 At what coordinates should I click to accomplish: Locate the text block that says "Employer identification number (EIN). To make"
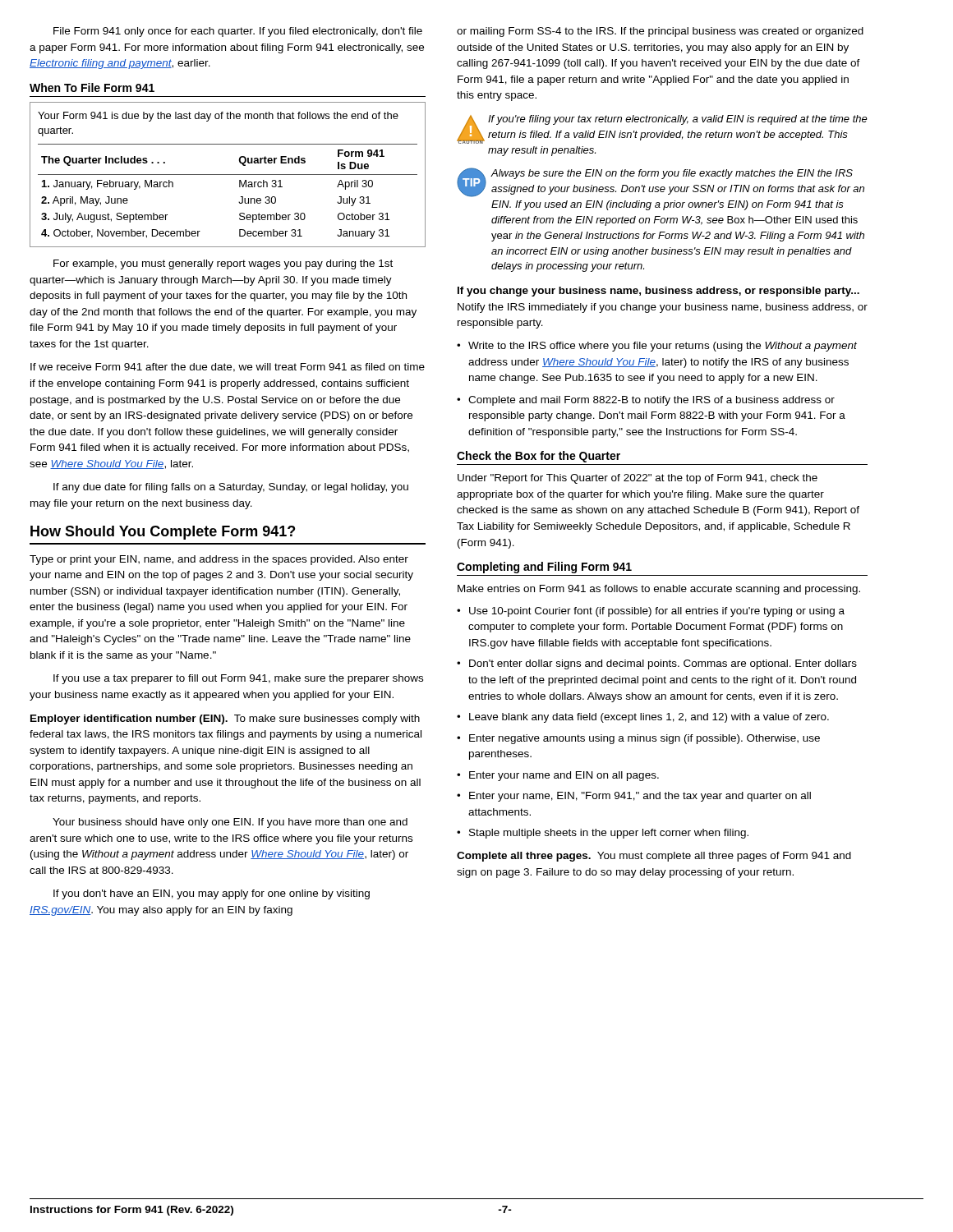click(228, 758)
